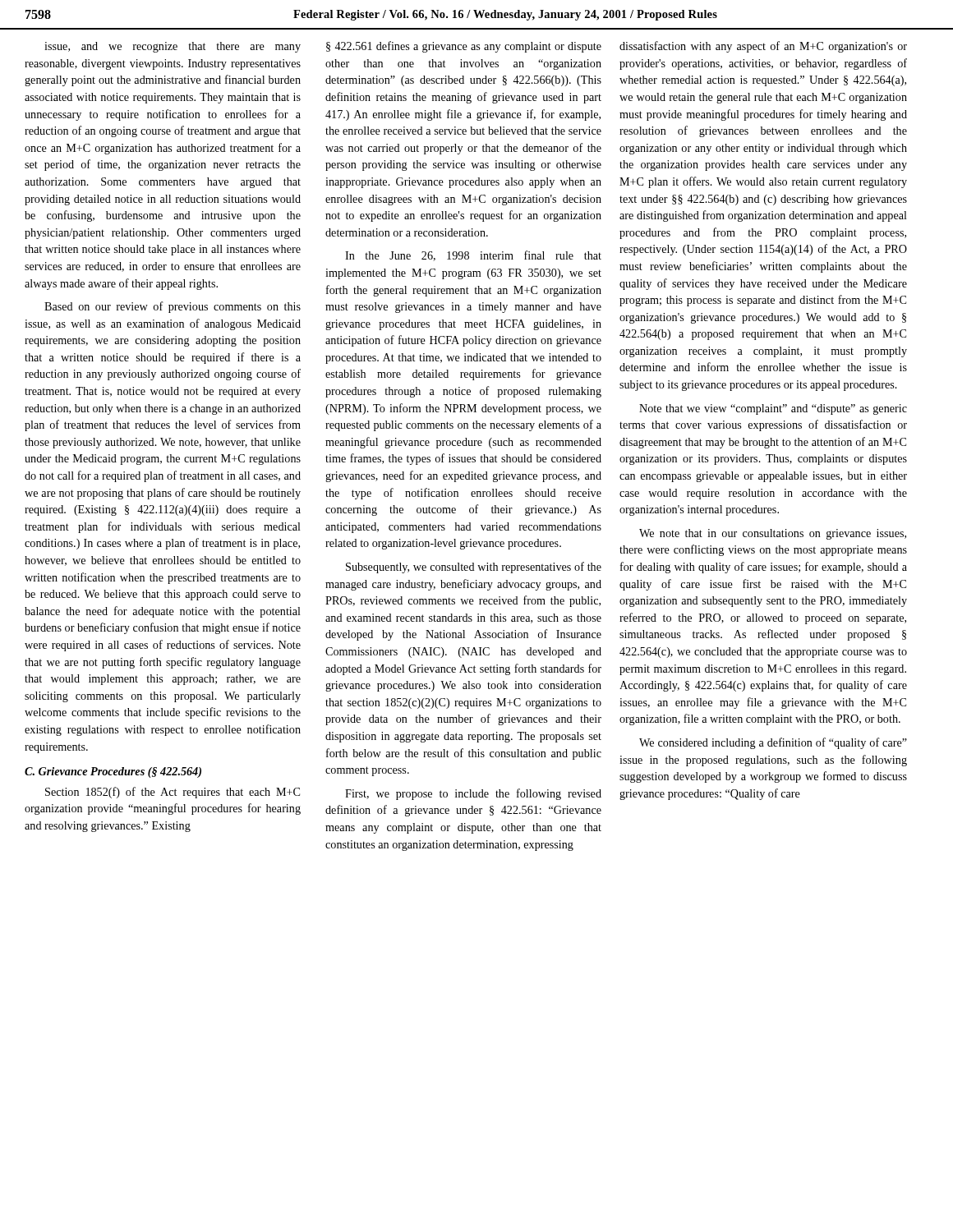This screenshot has width=953, height=1232.
Task: Point to the text starting "First, we propose to include"
Action: coord(463,819)
